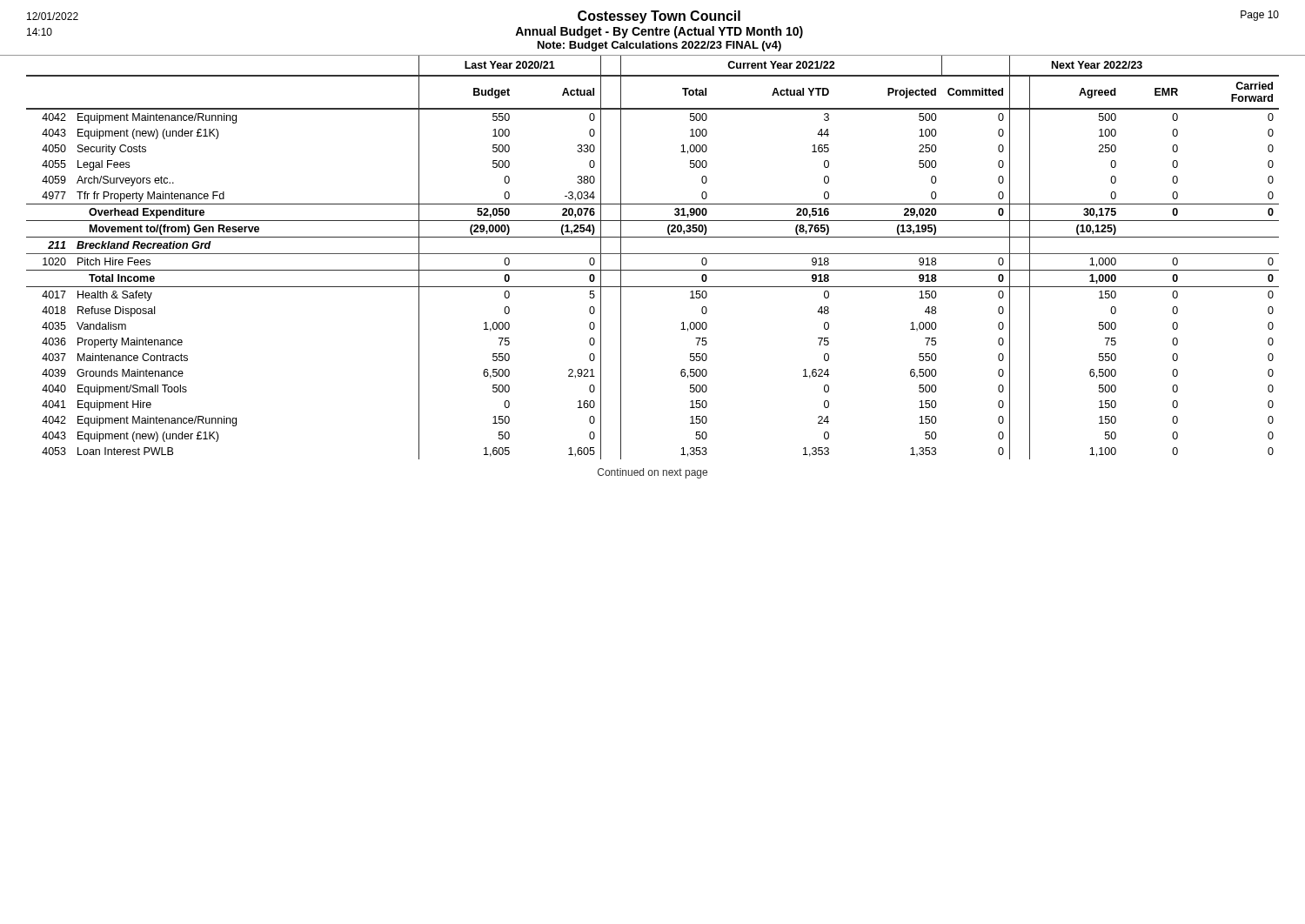Click on the caption with the text "Continued on next page"
This screenshot has height=924, width=1305.
click(652, 472)
